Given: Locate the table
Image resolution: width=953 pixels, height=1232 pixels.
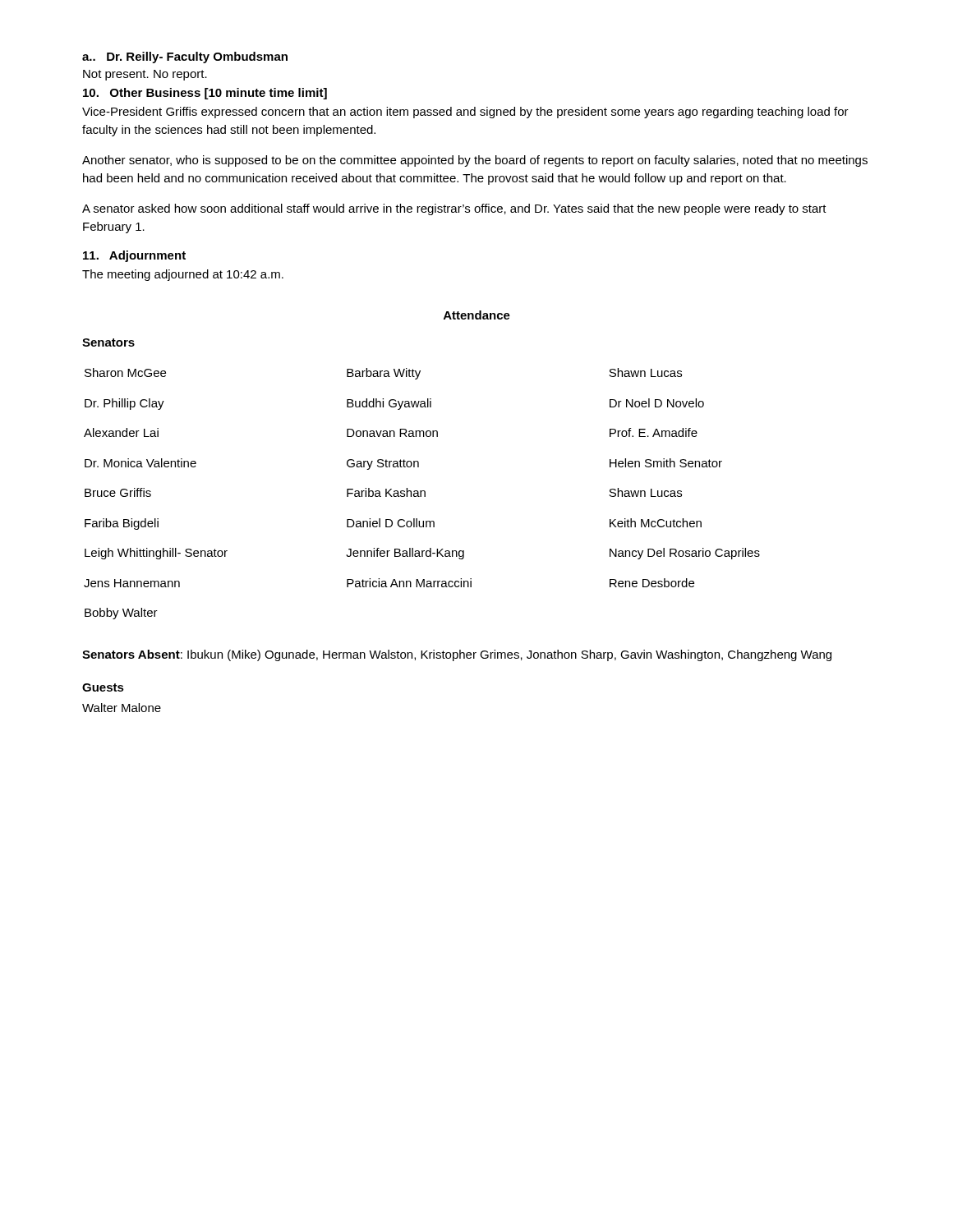Looking at the screenshot, I should (476, 493).
